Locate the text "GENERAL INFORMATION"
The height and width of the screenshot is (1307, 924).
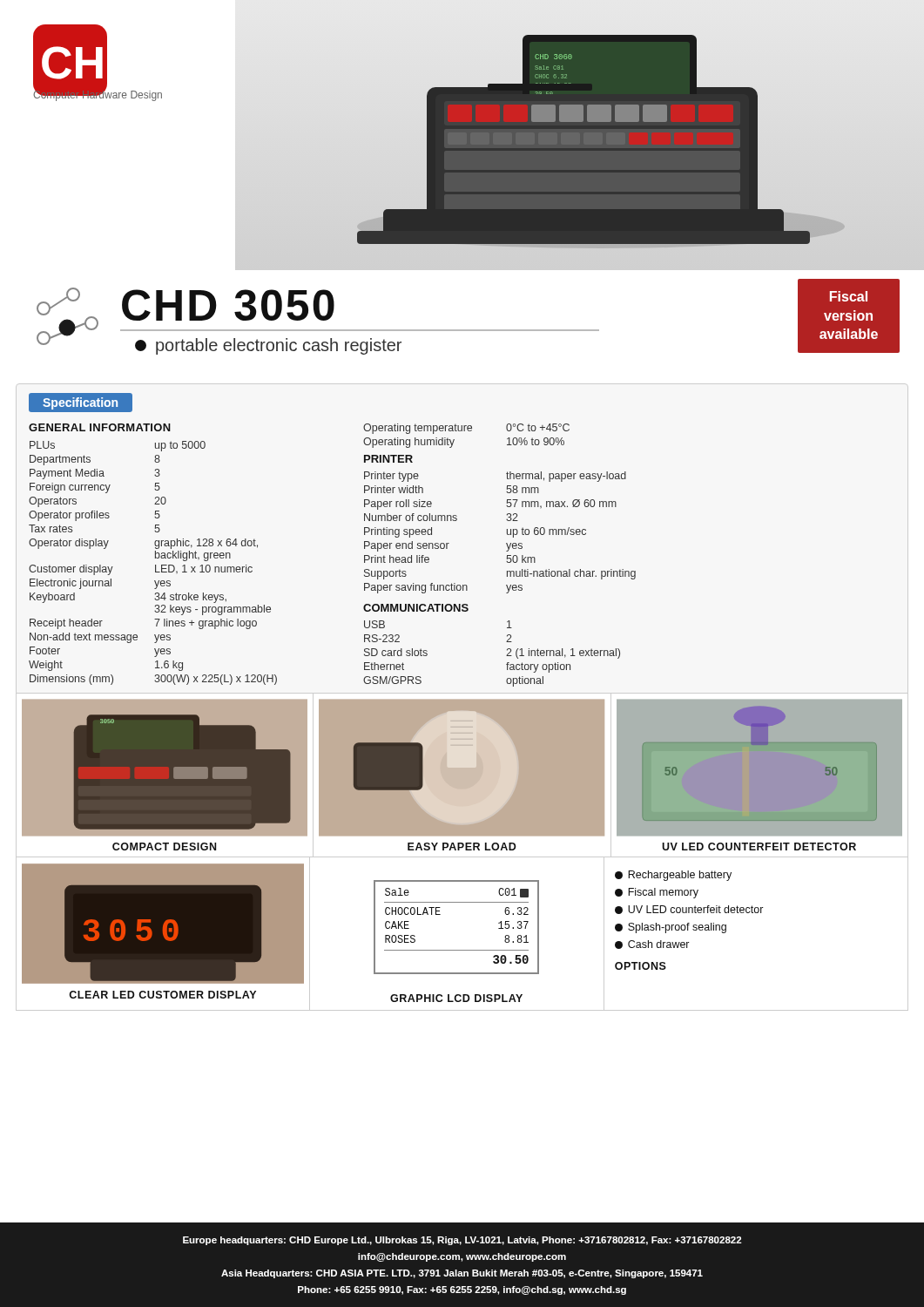[x=100, y=427]
